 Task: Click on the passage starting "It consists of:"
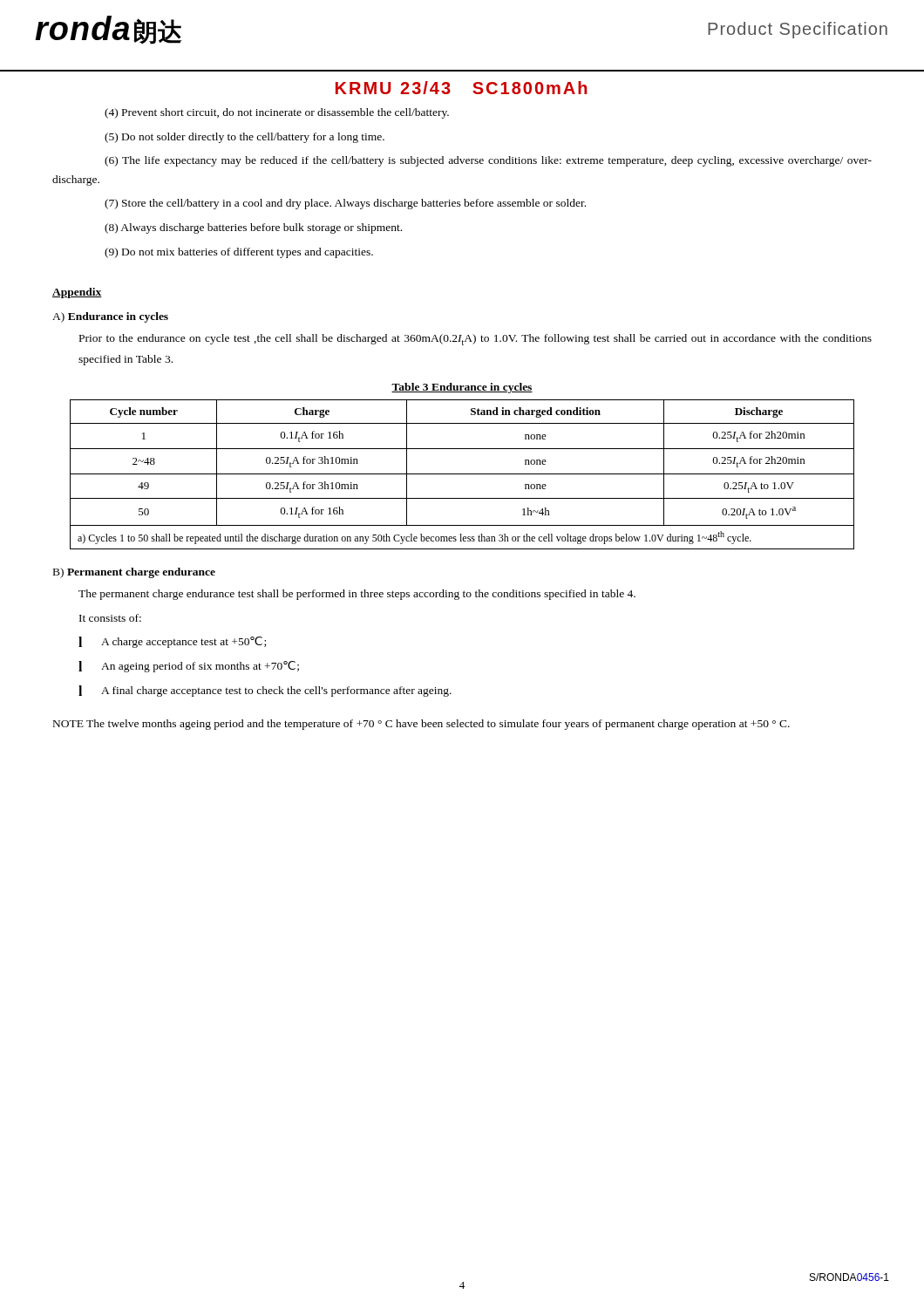coord(110,618)
